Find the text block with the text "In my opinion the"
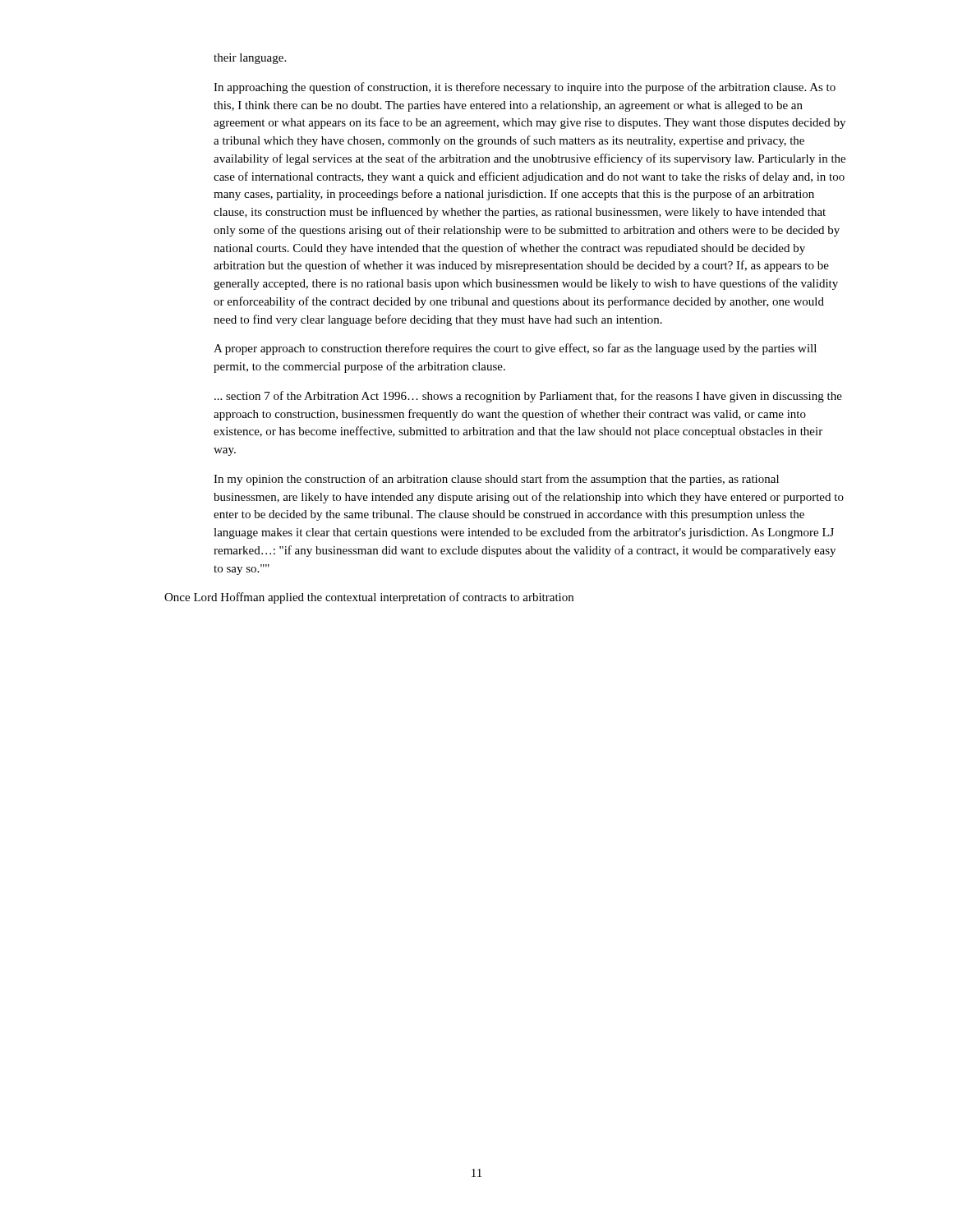The height and width of the screenshot is (1232, 953). 530,524
